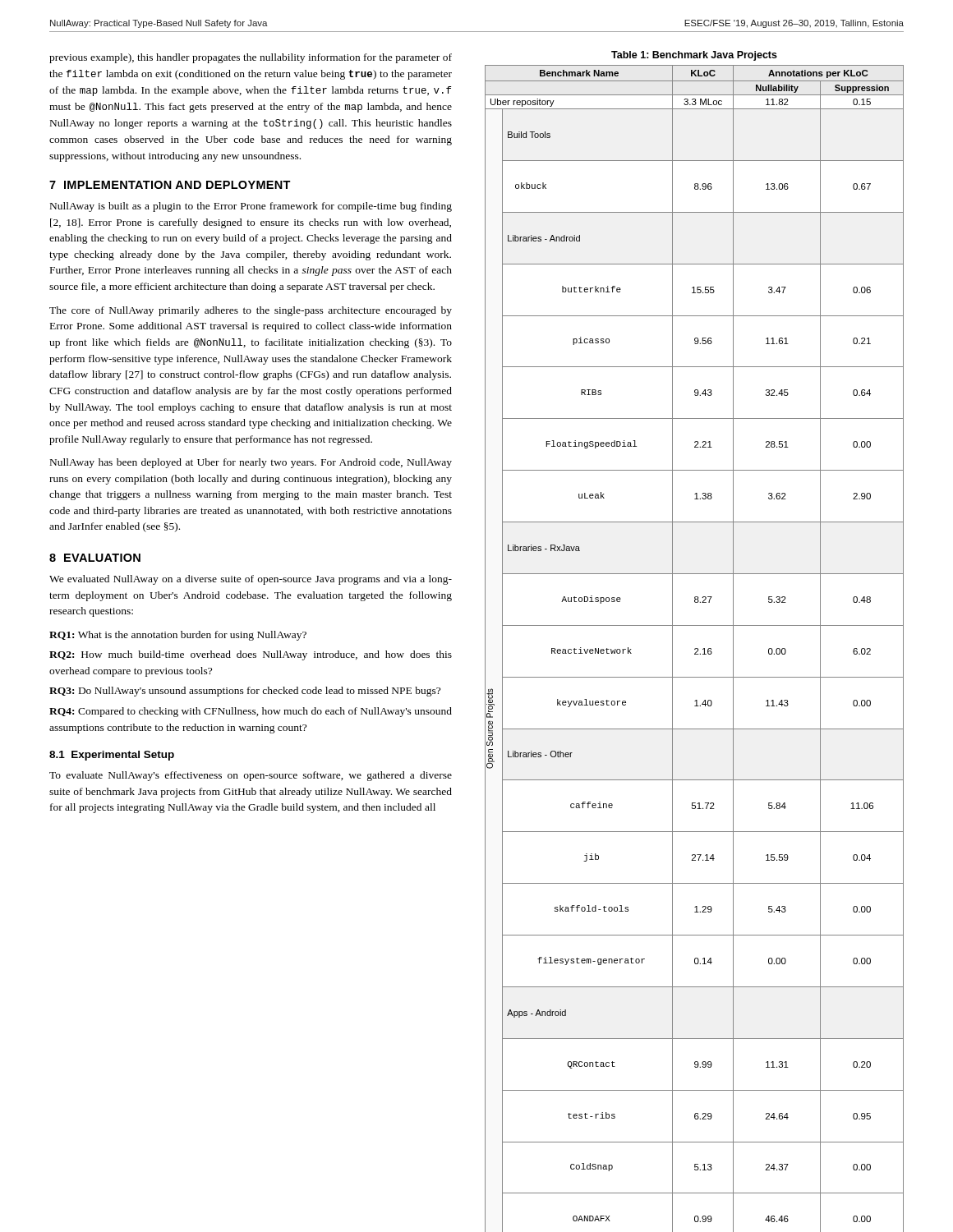Select the text block with the text "NullAway has been deployed at"
The width and height of the screenshot is (953, 1232).
(x=251, y=494)
